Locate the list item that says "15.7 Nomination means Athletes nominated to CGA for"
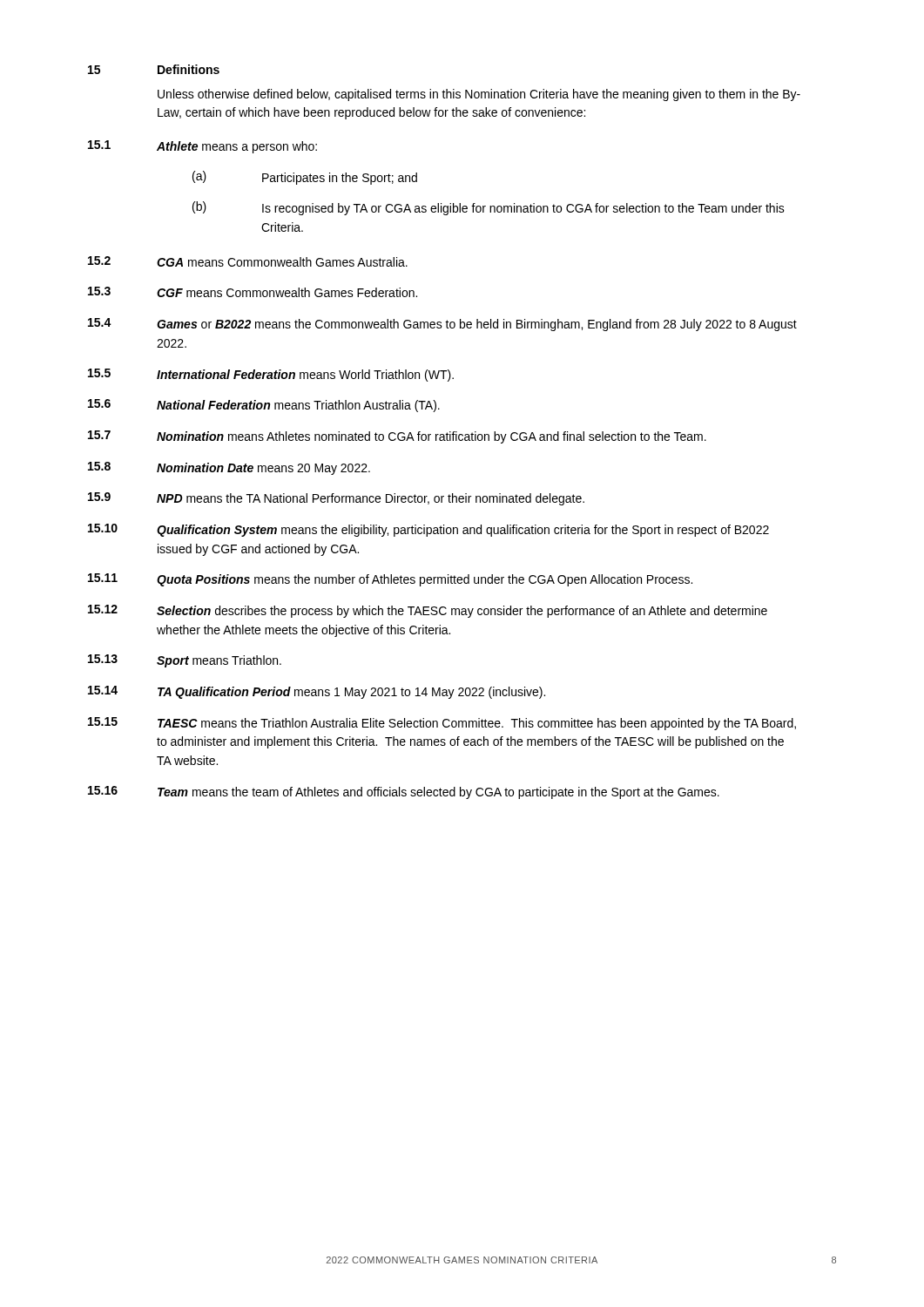The width and height of the screenshot is (924, 1307). coord(397,437)
